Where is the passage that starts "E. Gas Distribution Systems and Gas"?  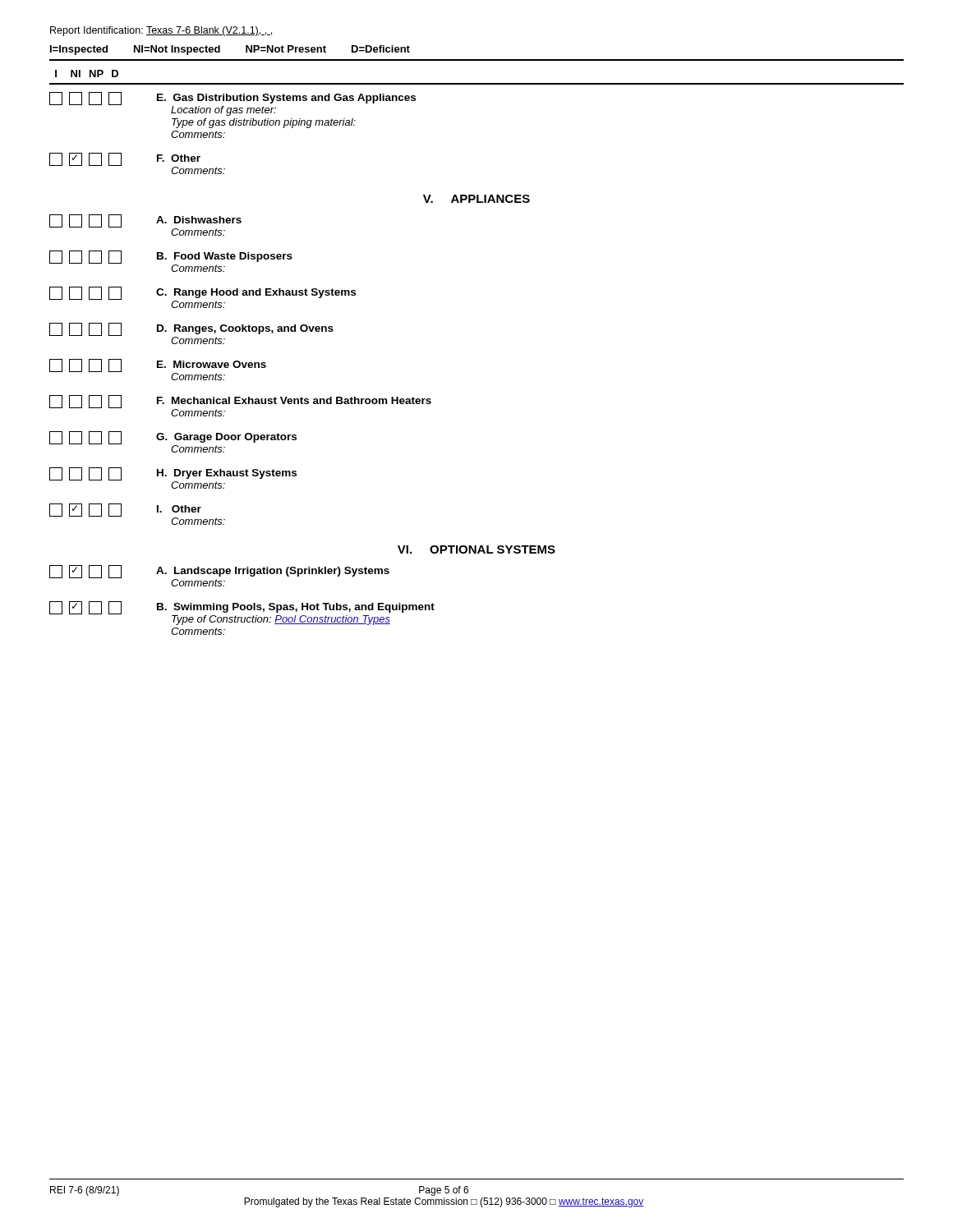(x=232, y=104)
